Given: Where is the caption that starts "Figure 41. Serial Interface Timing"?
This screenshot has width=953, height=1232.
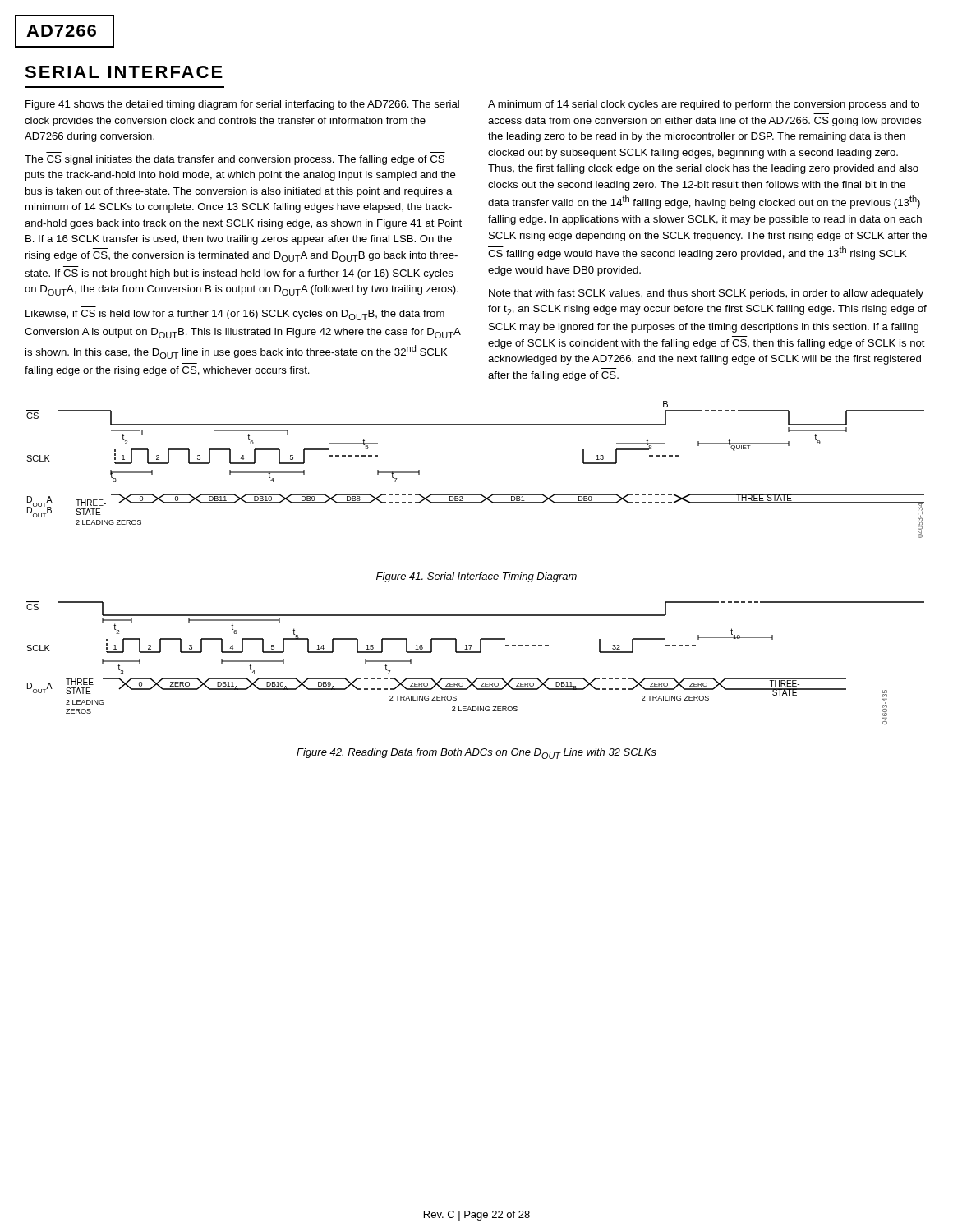Looking at the screenshot, I should 476,576.
